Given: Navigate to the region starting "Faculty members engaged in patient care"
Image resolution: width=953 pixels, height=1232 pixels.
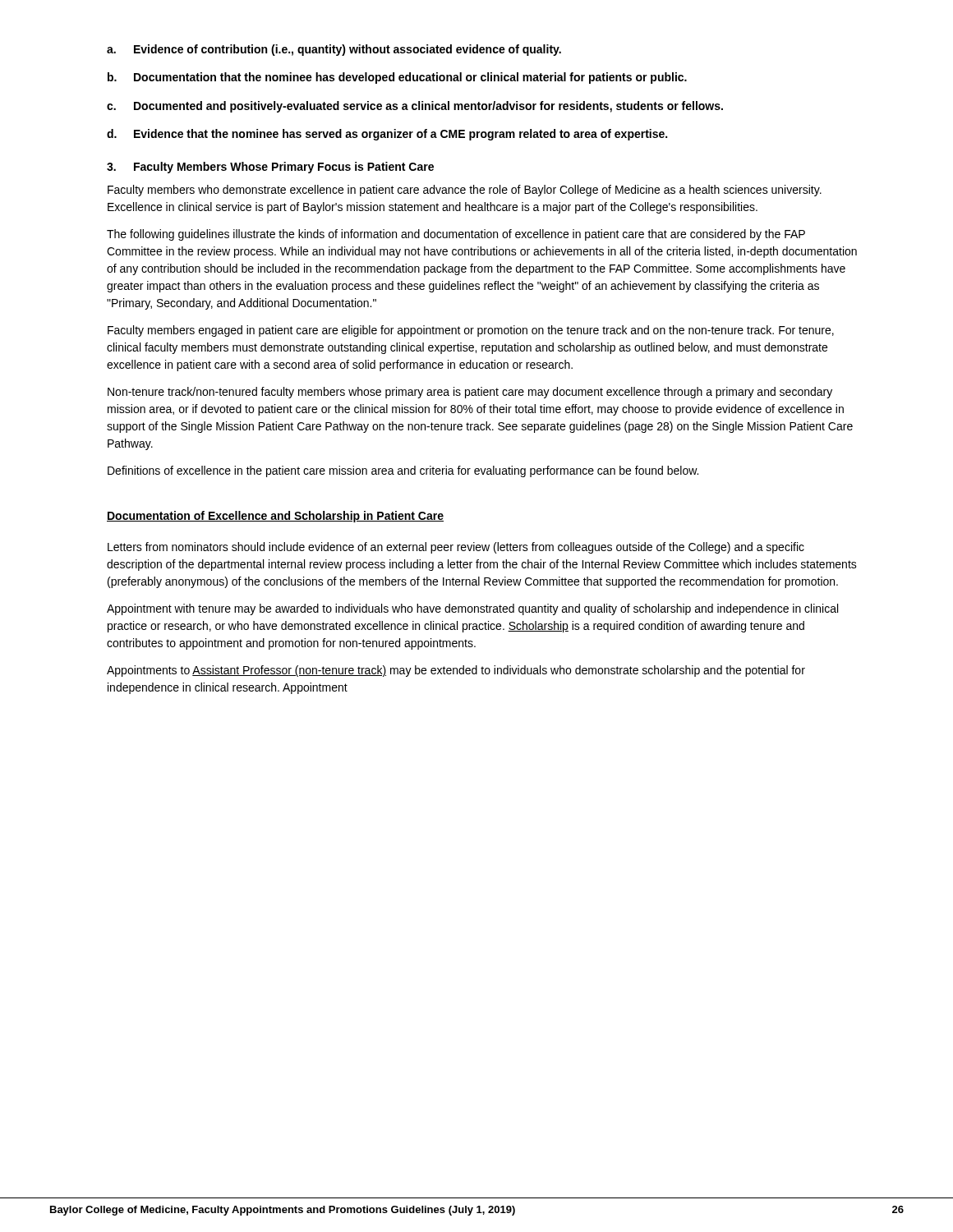Looking at the screenshot, I should [471, 348].
